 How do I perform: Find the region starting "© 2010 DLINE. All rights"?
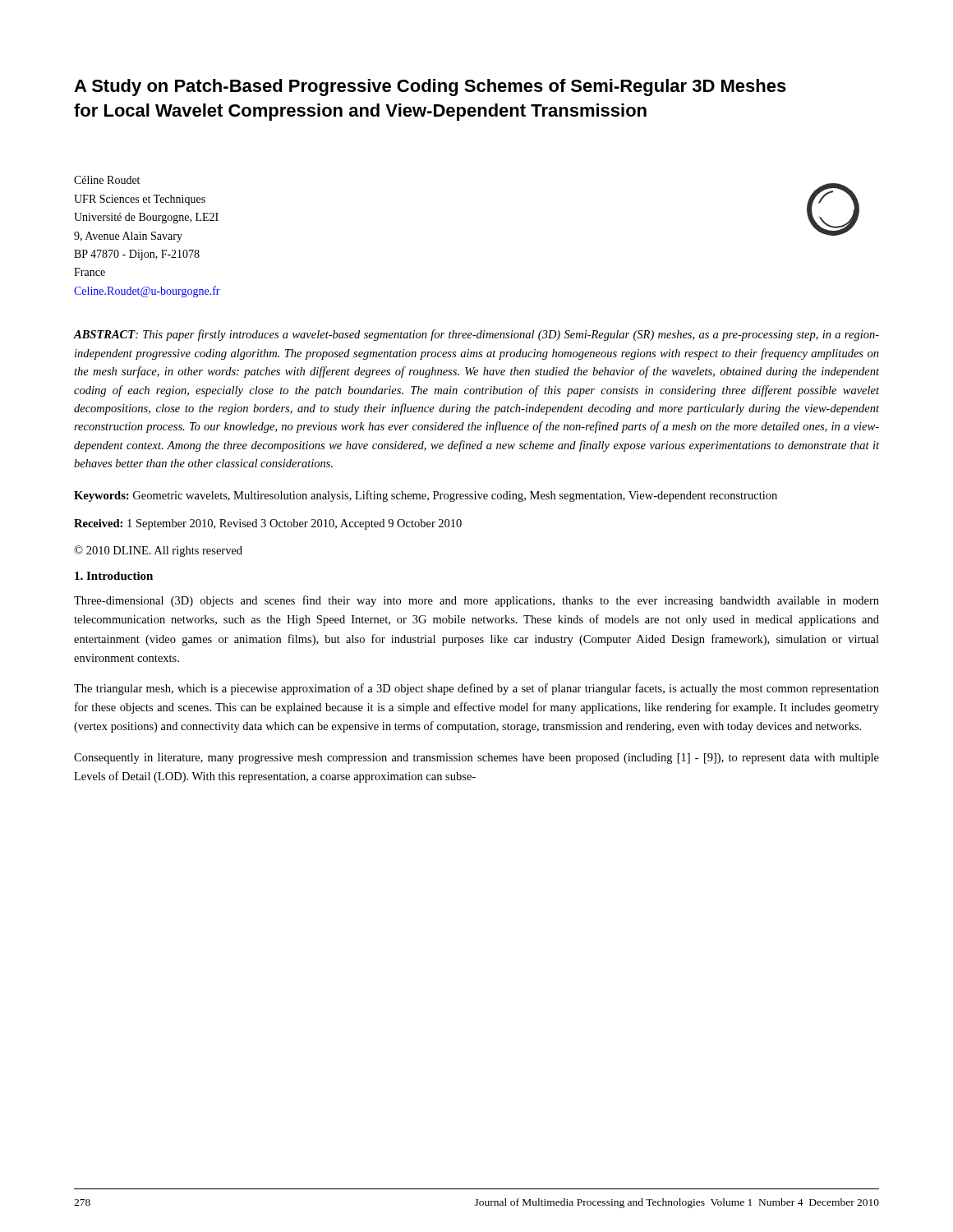158,550
